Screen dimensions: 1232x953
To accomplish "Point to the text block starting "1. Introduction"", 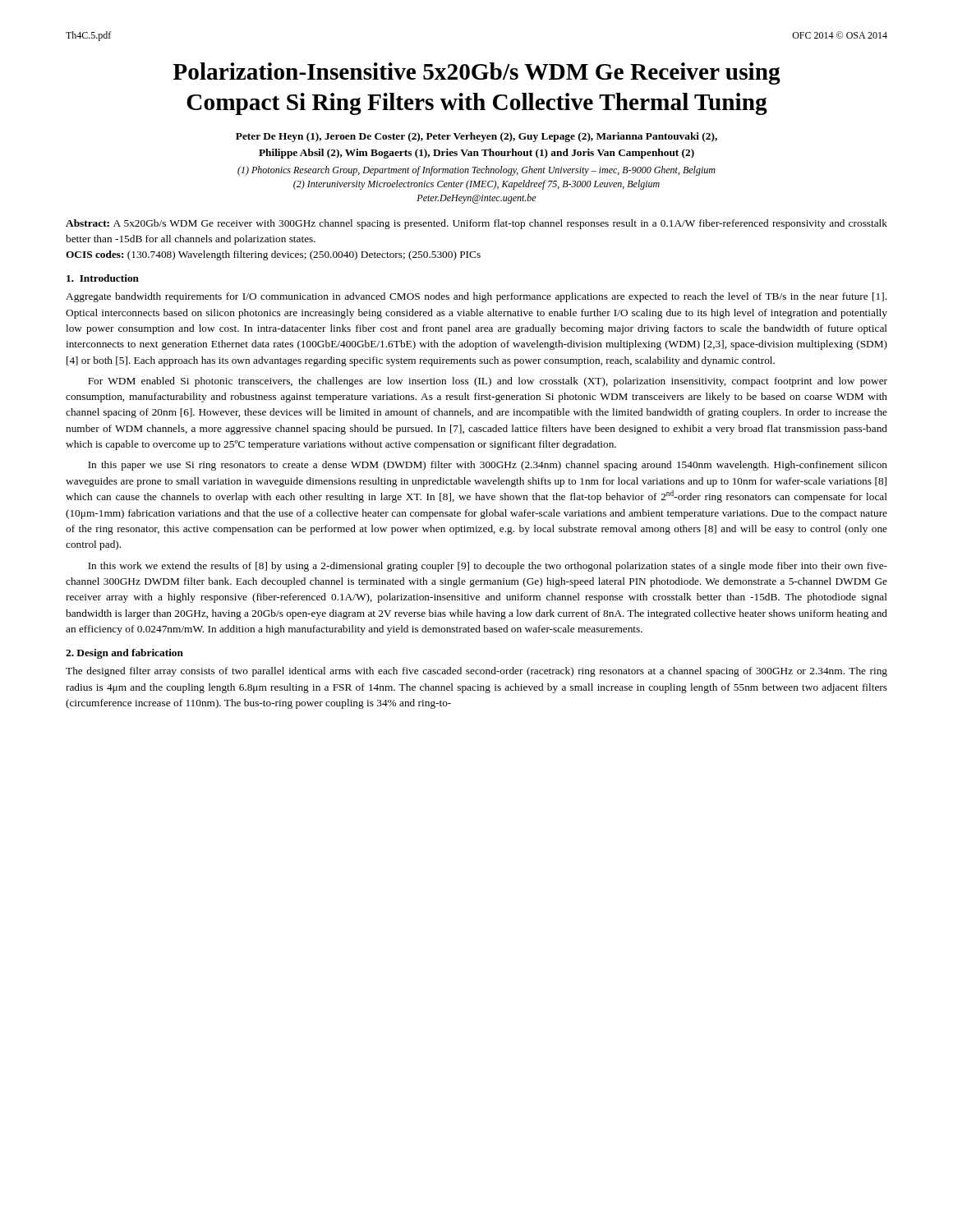I will (102, 278).
